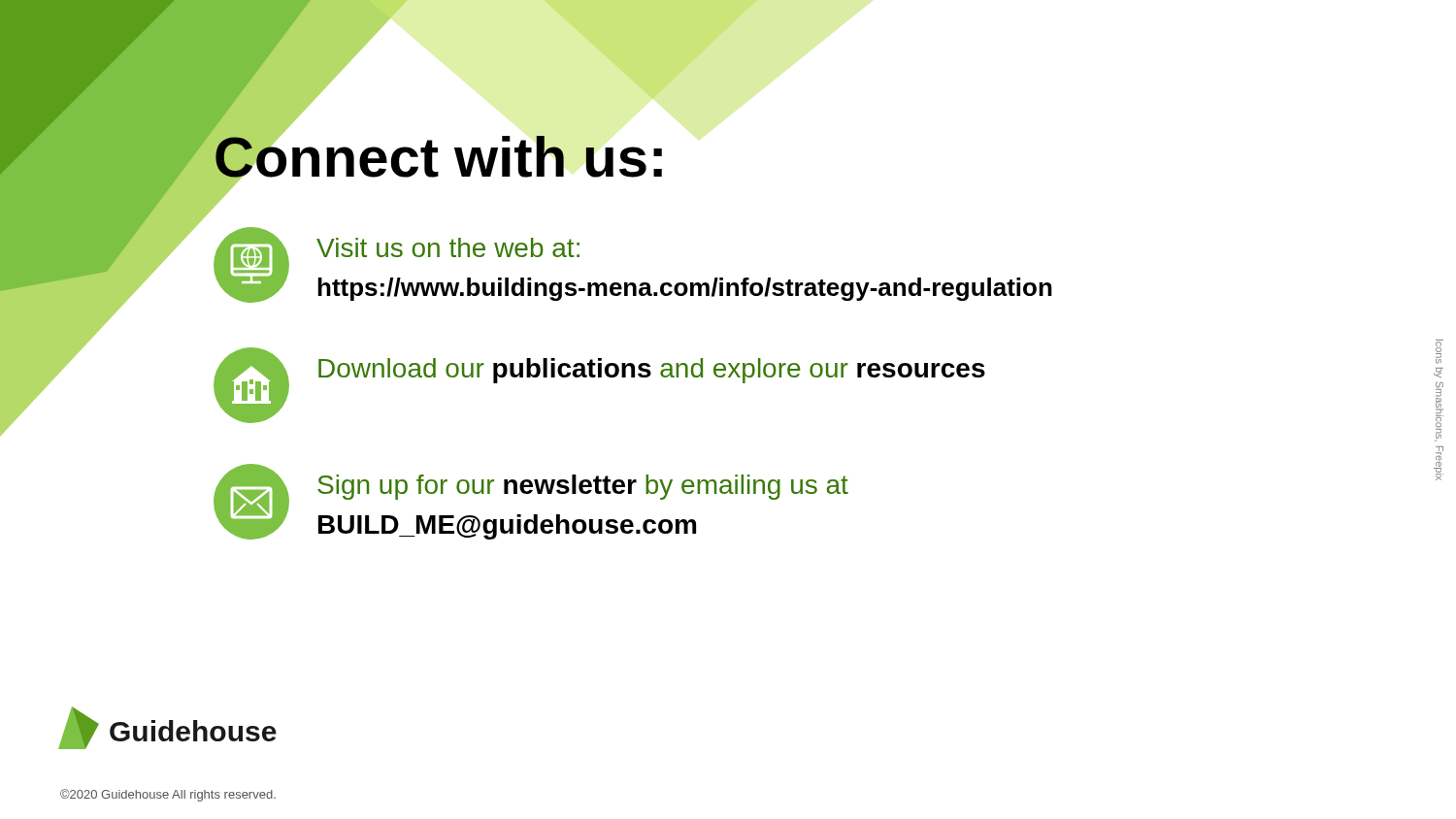
Task: Find the region starting "Download our publications and explore"
Action: coord(600,383)
